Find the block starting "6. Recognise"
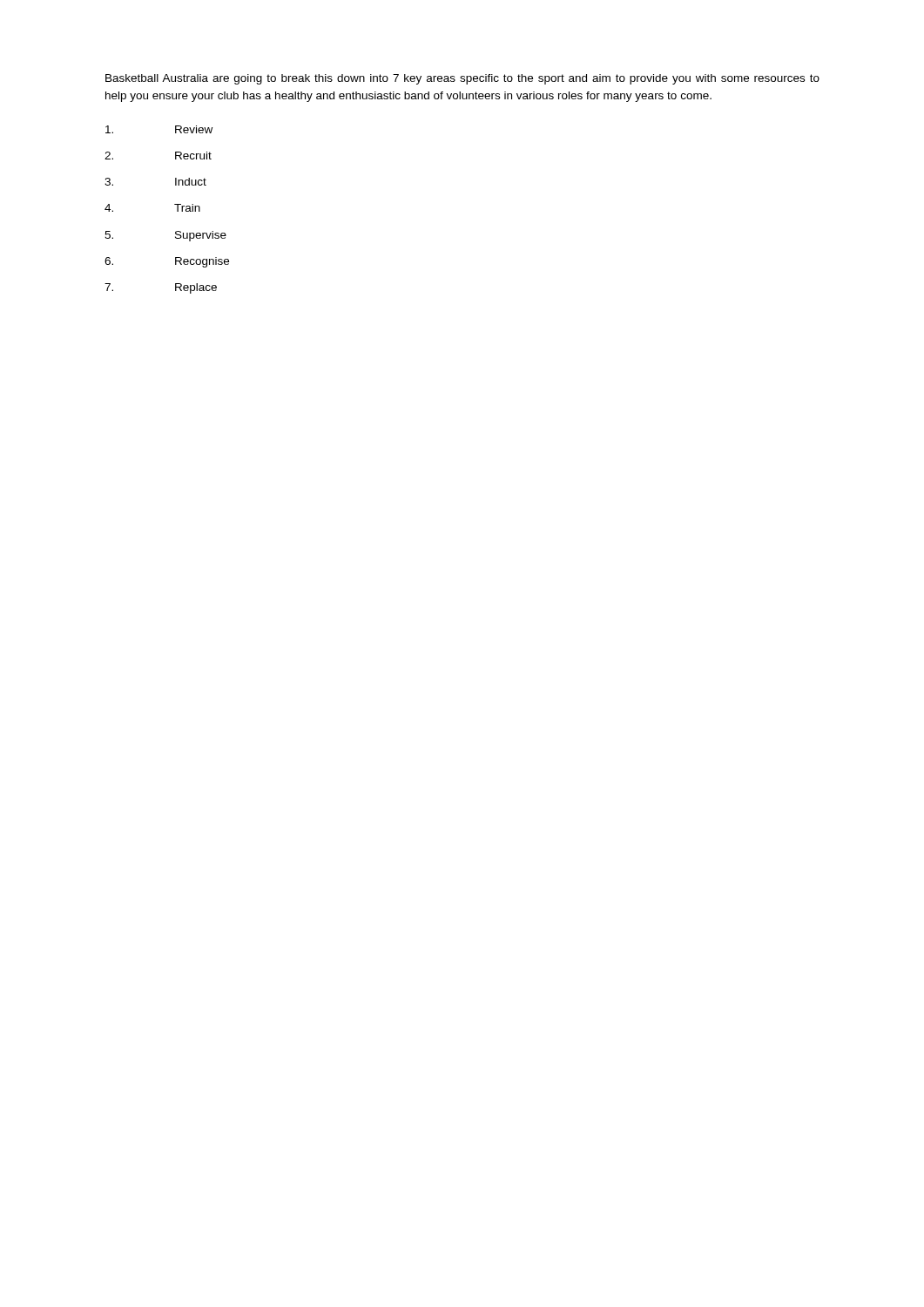The image size is (924, 1307). (x=167, y=261)
